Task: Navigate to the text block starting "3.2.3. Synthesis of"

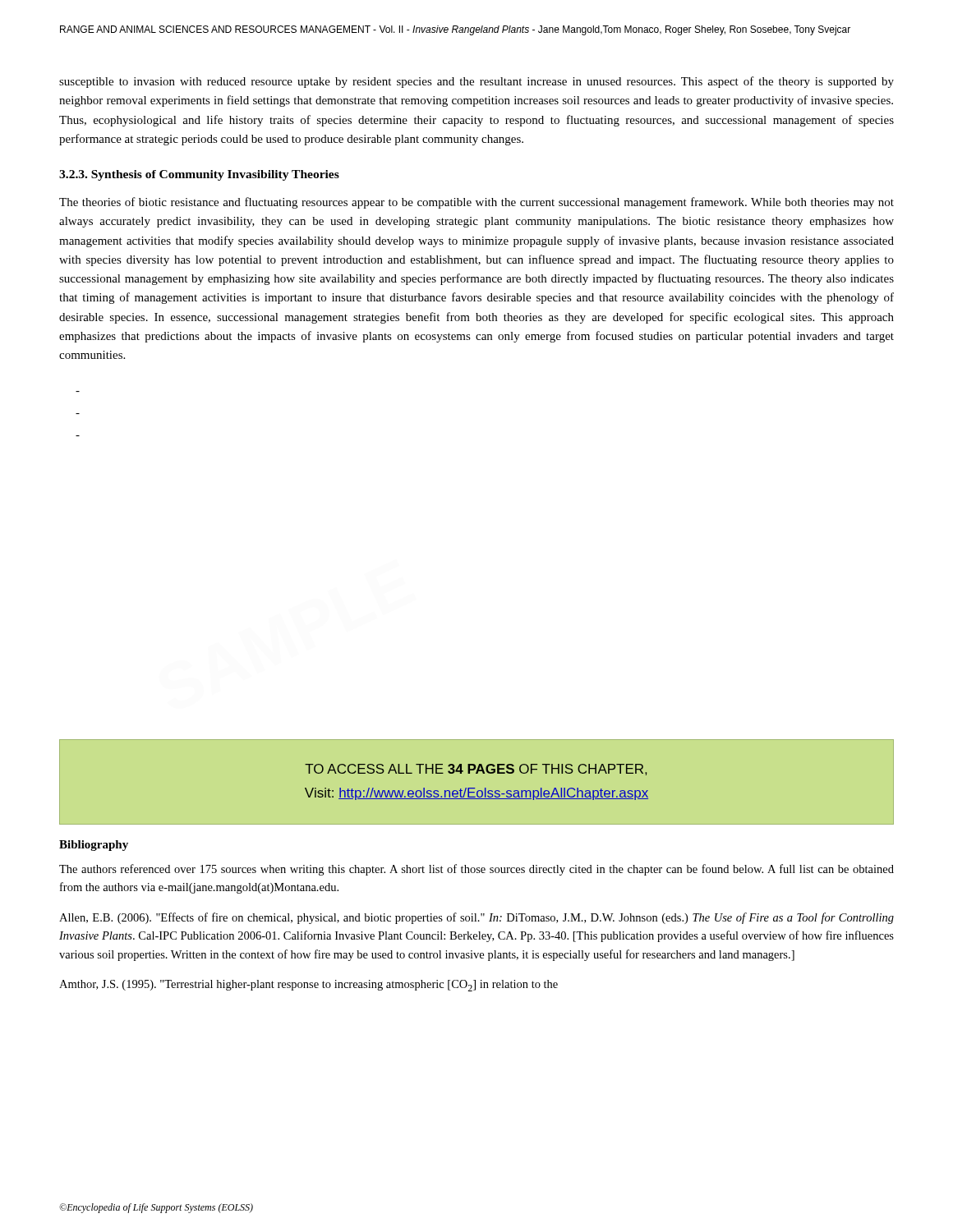Action: point(199,174)
